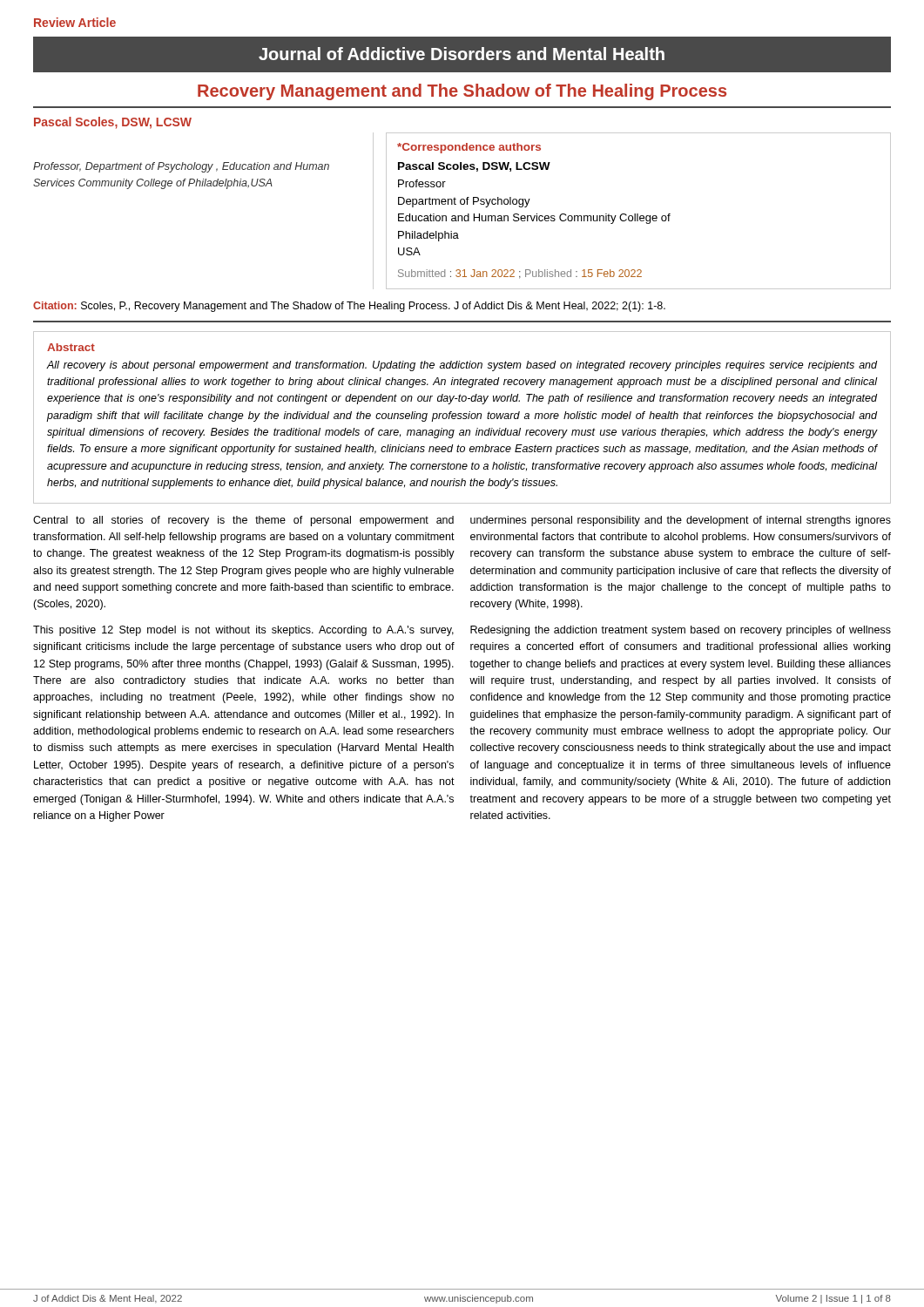The width and height of the screenshot is (924, 1307).
Task: Click the title that begins "Journal of Addictive Disorders"
Action: pos(462,54)
